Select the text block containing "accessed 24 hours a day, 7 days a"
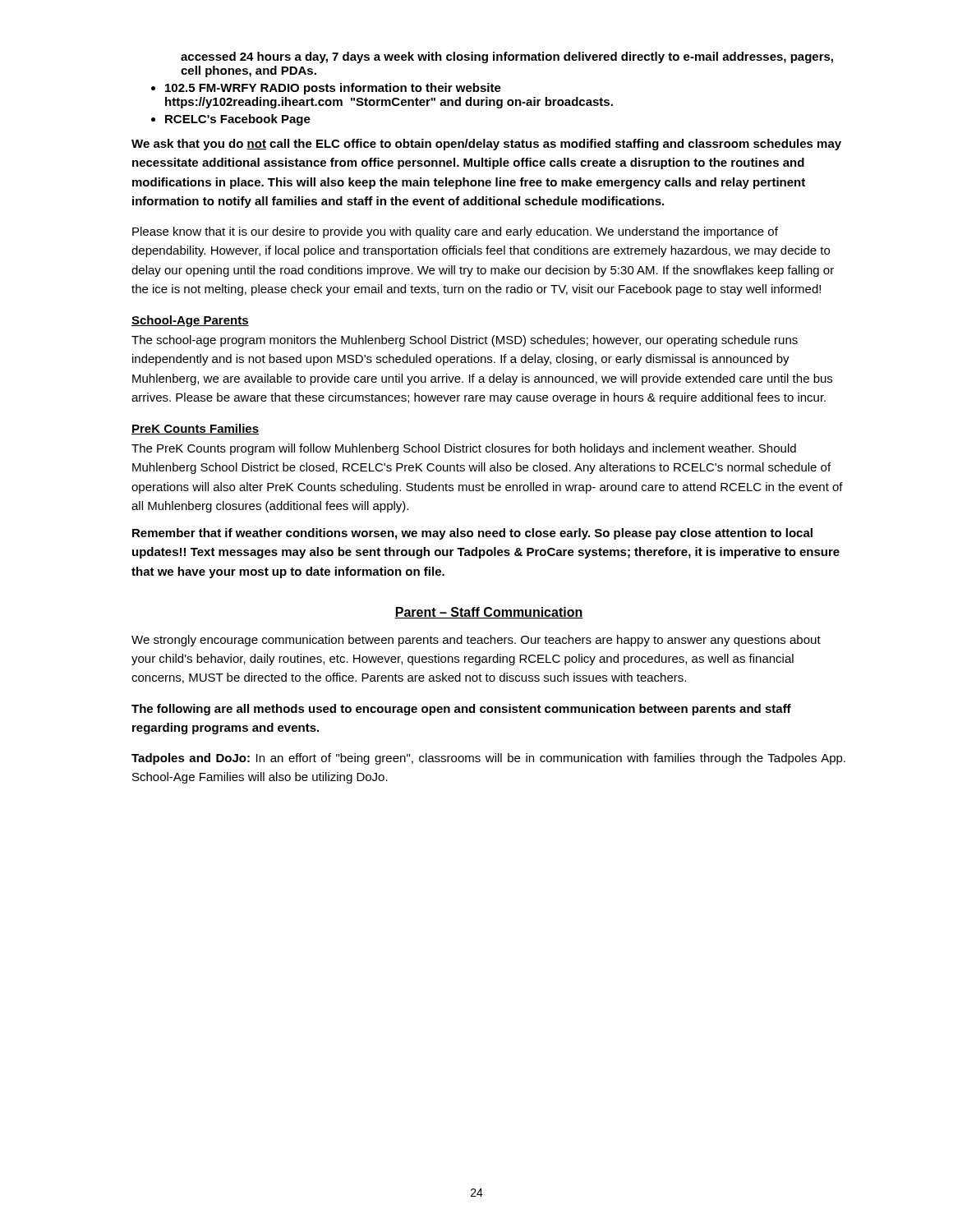The height and width of the screenshot is (1232, 953). tap(507, 63)
